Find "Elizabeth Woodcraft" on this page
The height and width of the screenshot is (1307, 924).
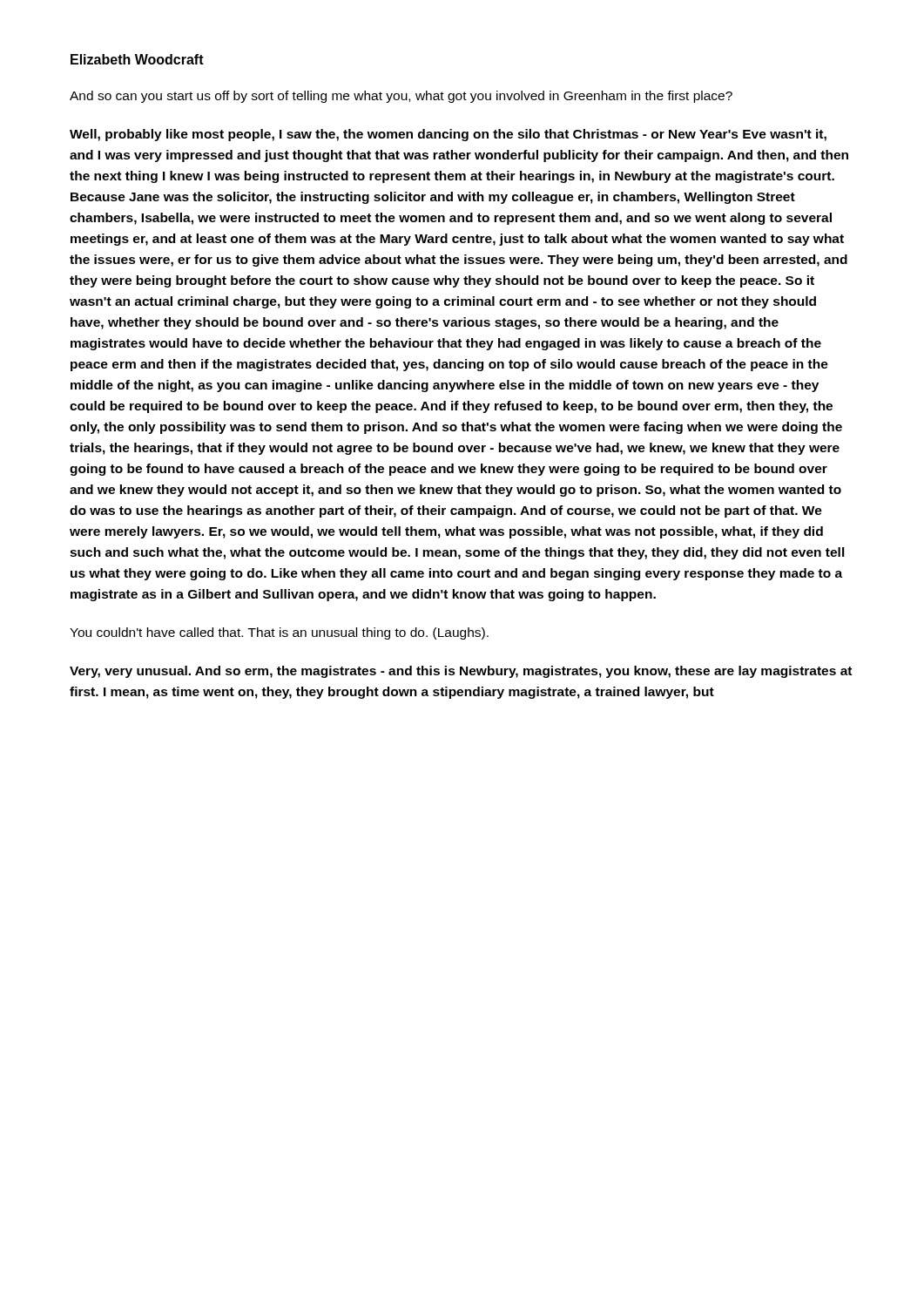(x=137, y=60)
